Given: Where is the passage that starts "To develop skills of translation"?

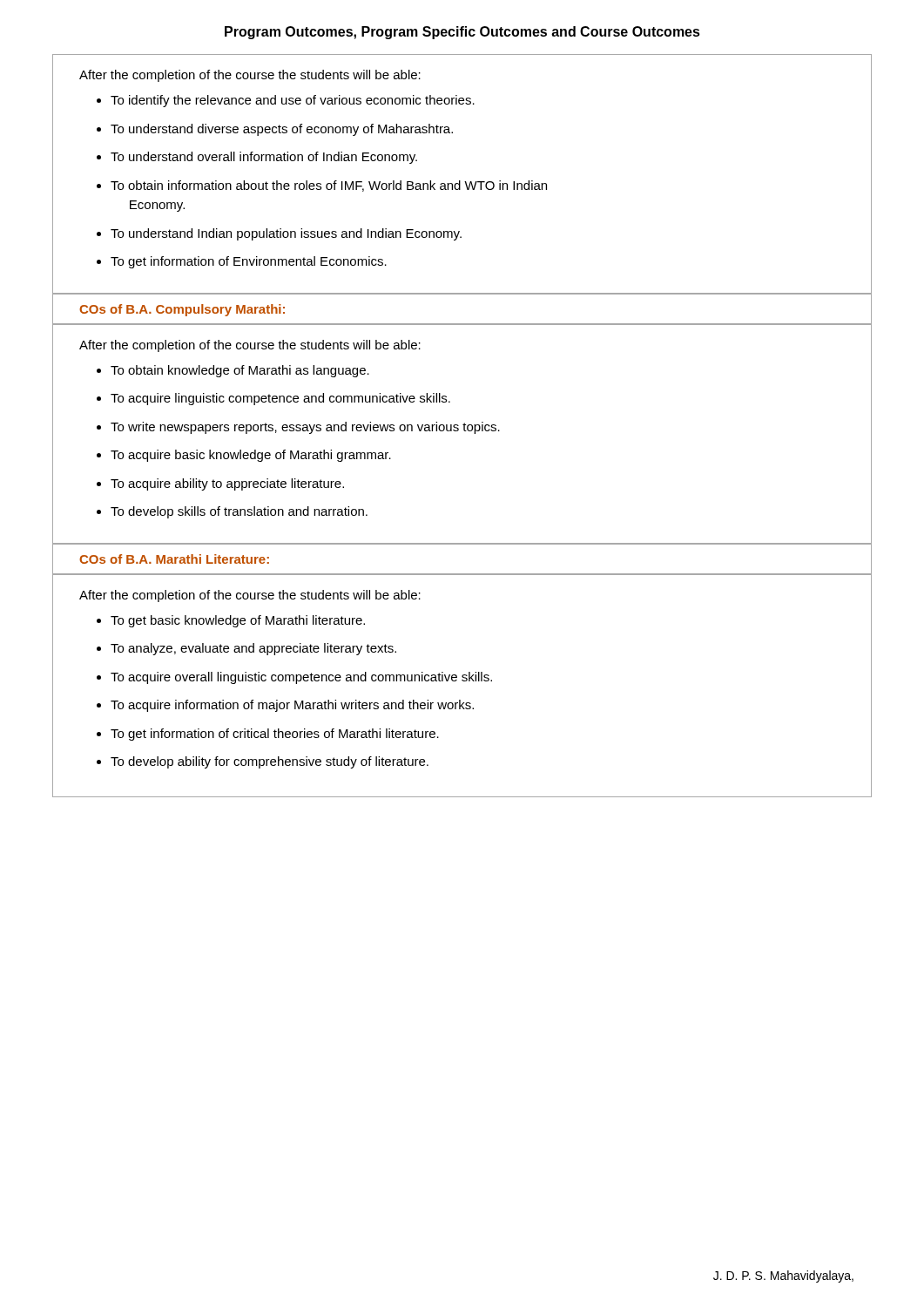Looking at the screenshot, I should click(x=232, y=512).
